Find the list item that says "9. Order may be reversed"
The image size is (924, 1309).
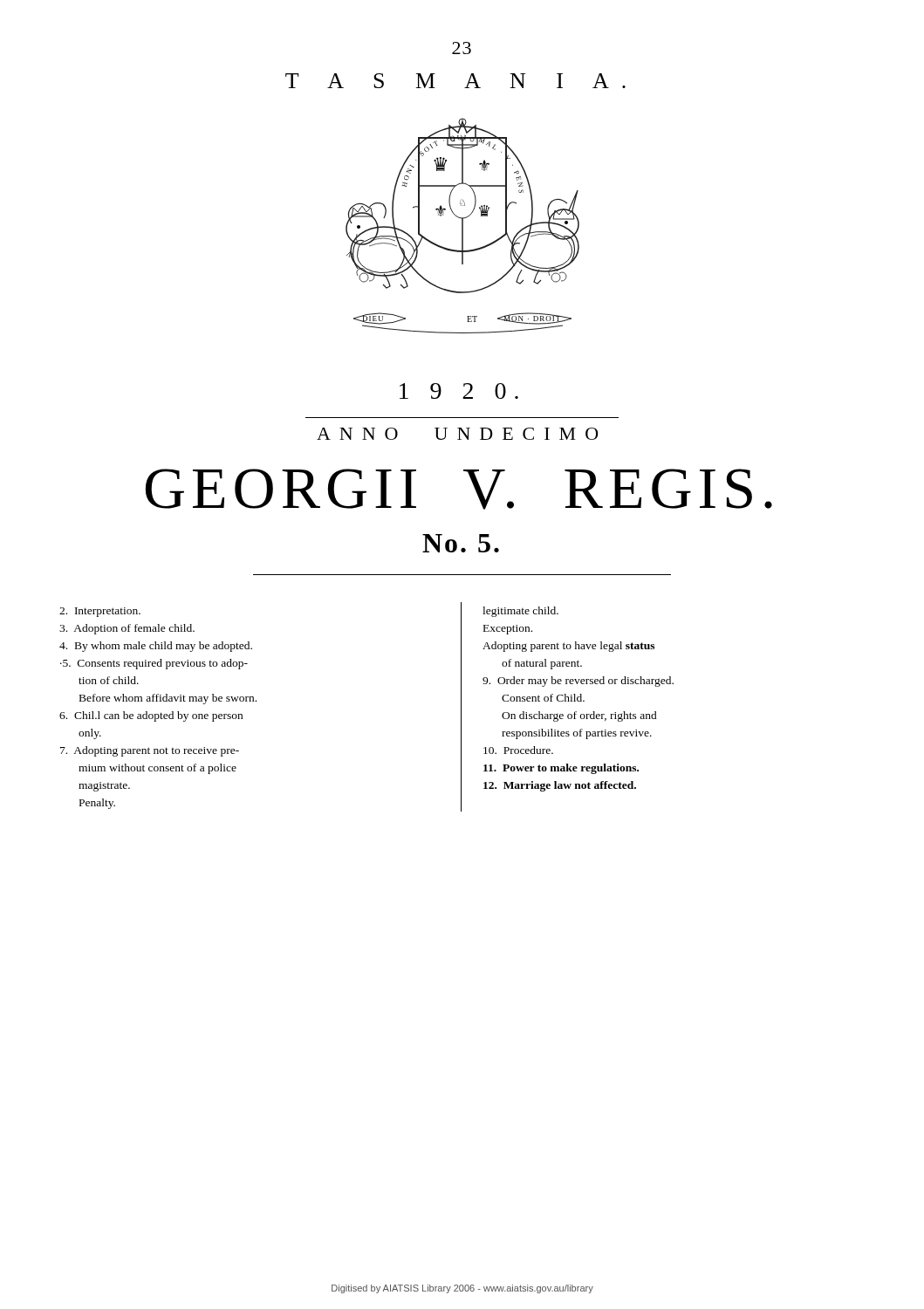pos(578,680)
